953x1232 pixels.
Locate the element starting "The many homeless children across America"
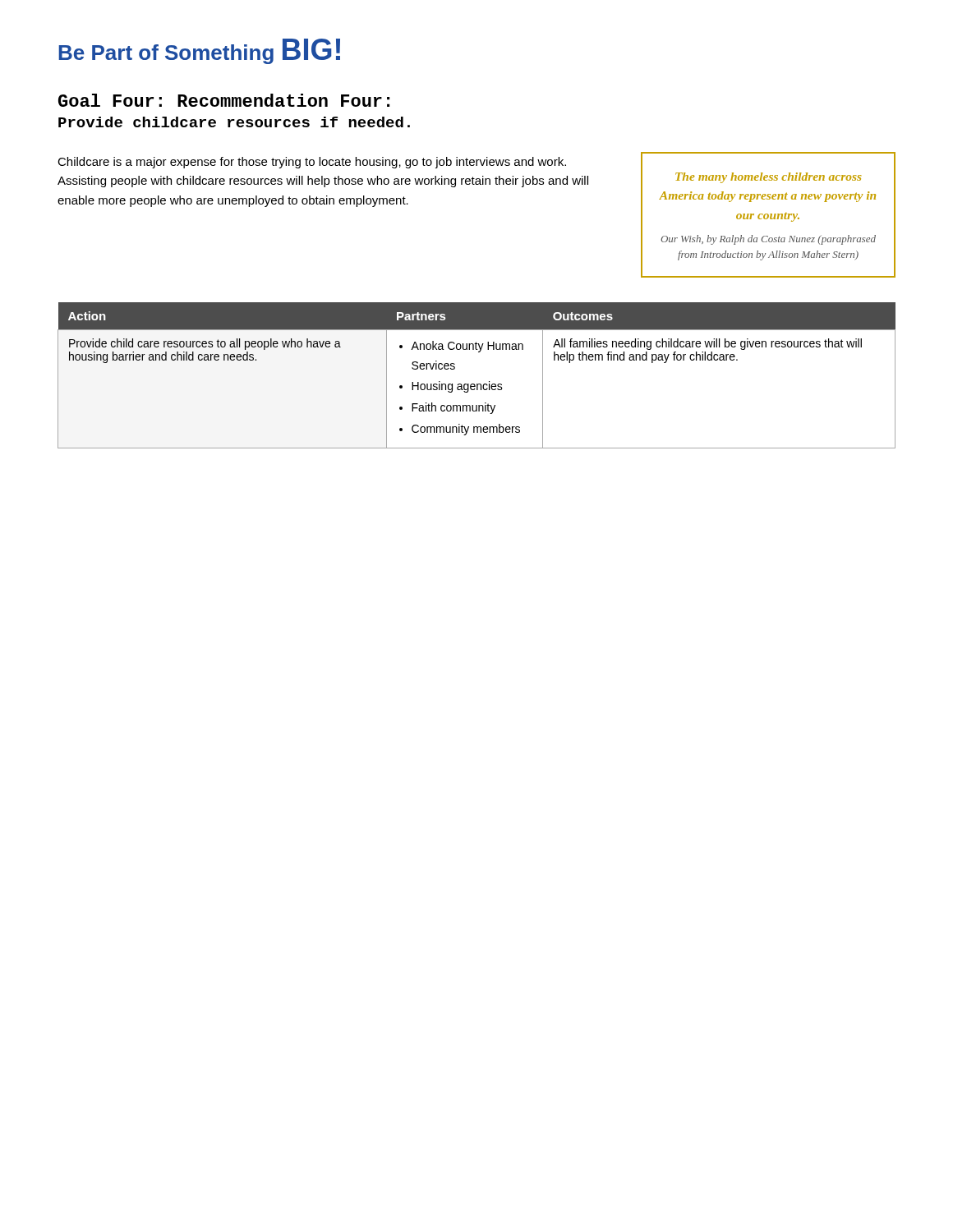coord(768,215)
